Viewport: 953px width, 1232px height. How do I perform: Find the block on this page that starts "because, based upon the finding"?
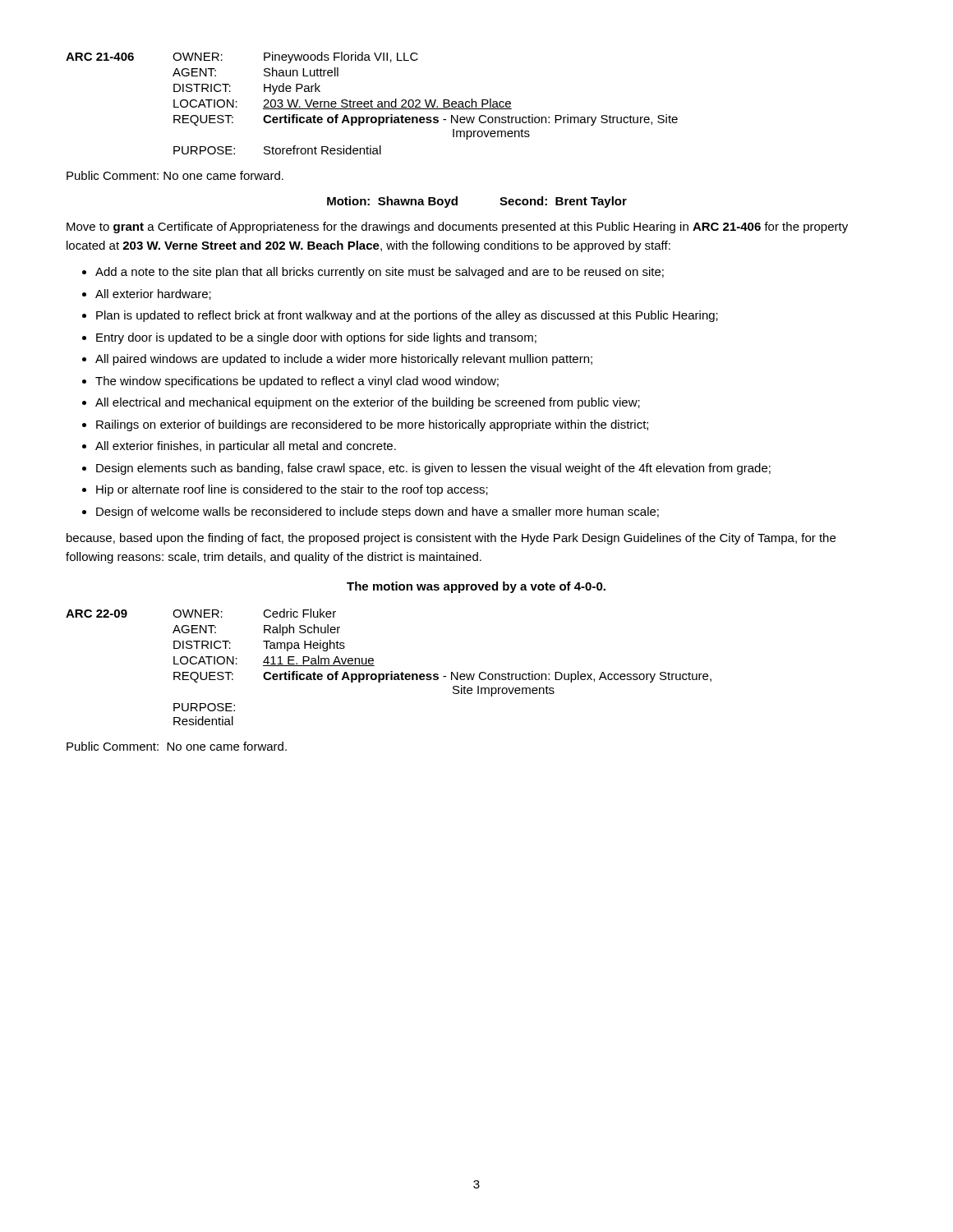coord(451,547)
